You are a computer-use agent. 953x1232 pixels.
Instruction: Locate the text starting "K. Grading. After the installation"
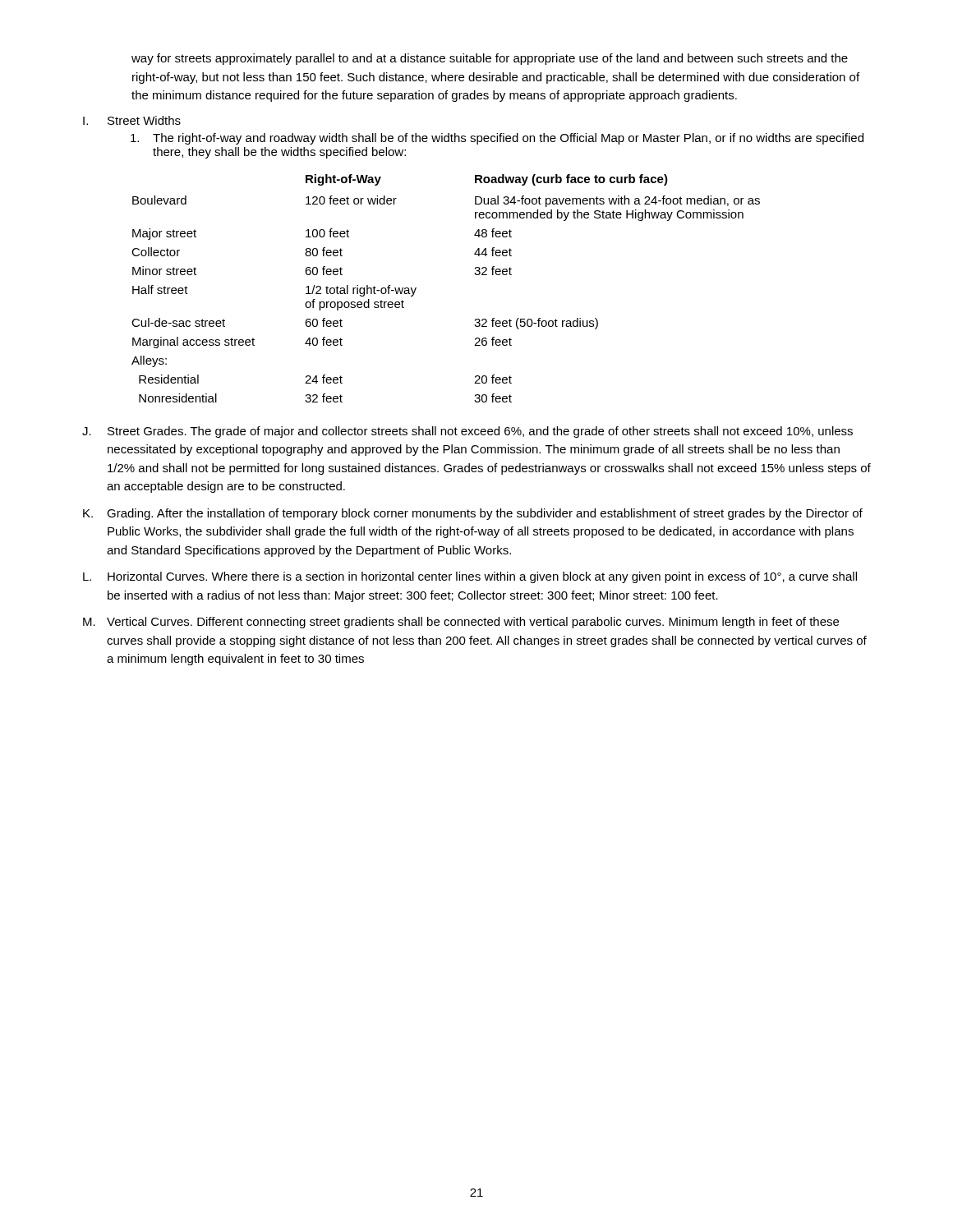476,532
